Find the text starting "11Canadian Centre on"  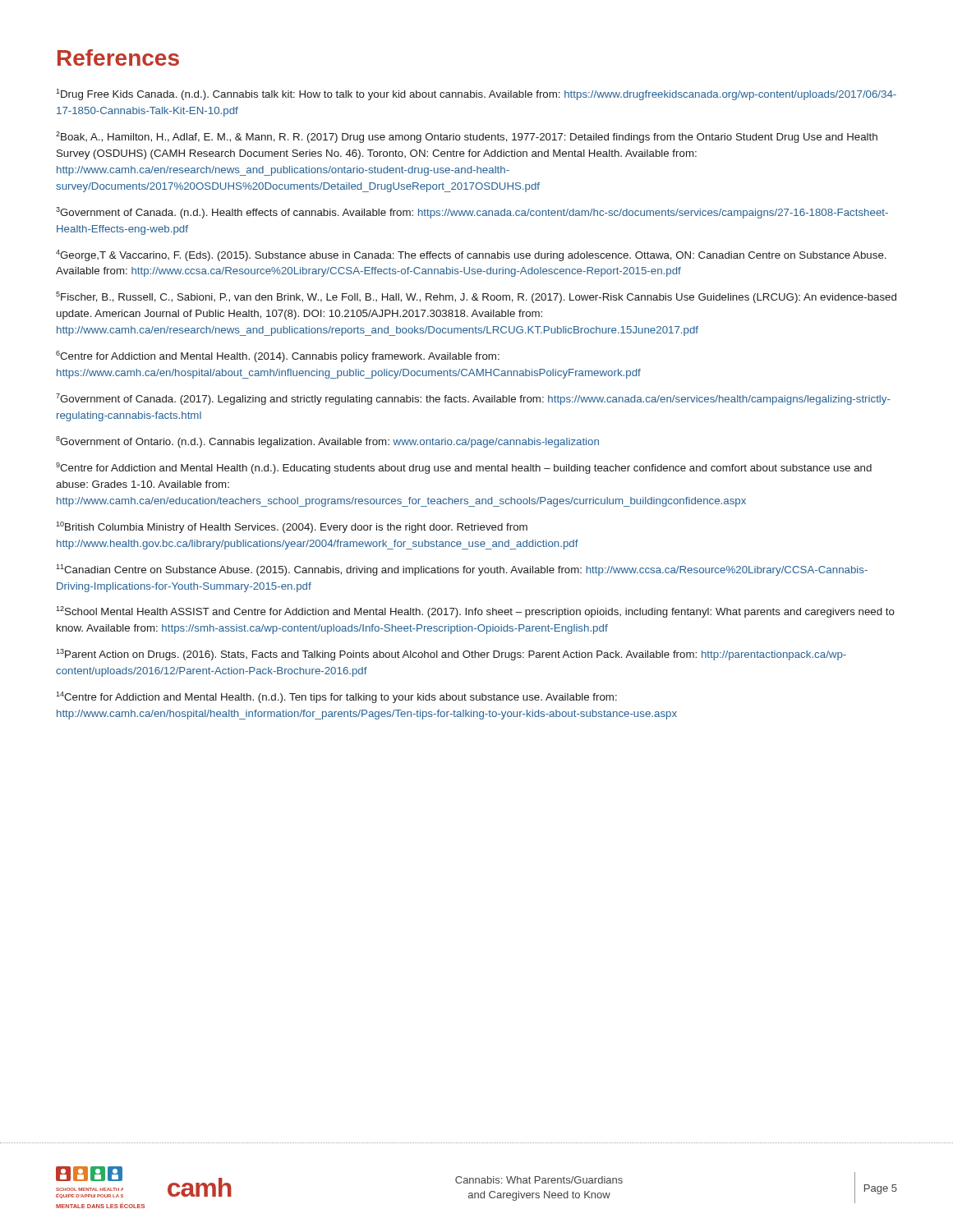pos(462,577)
